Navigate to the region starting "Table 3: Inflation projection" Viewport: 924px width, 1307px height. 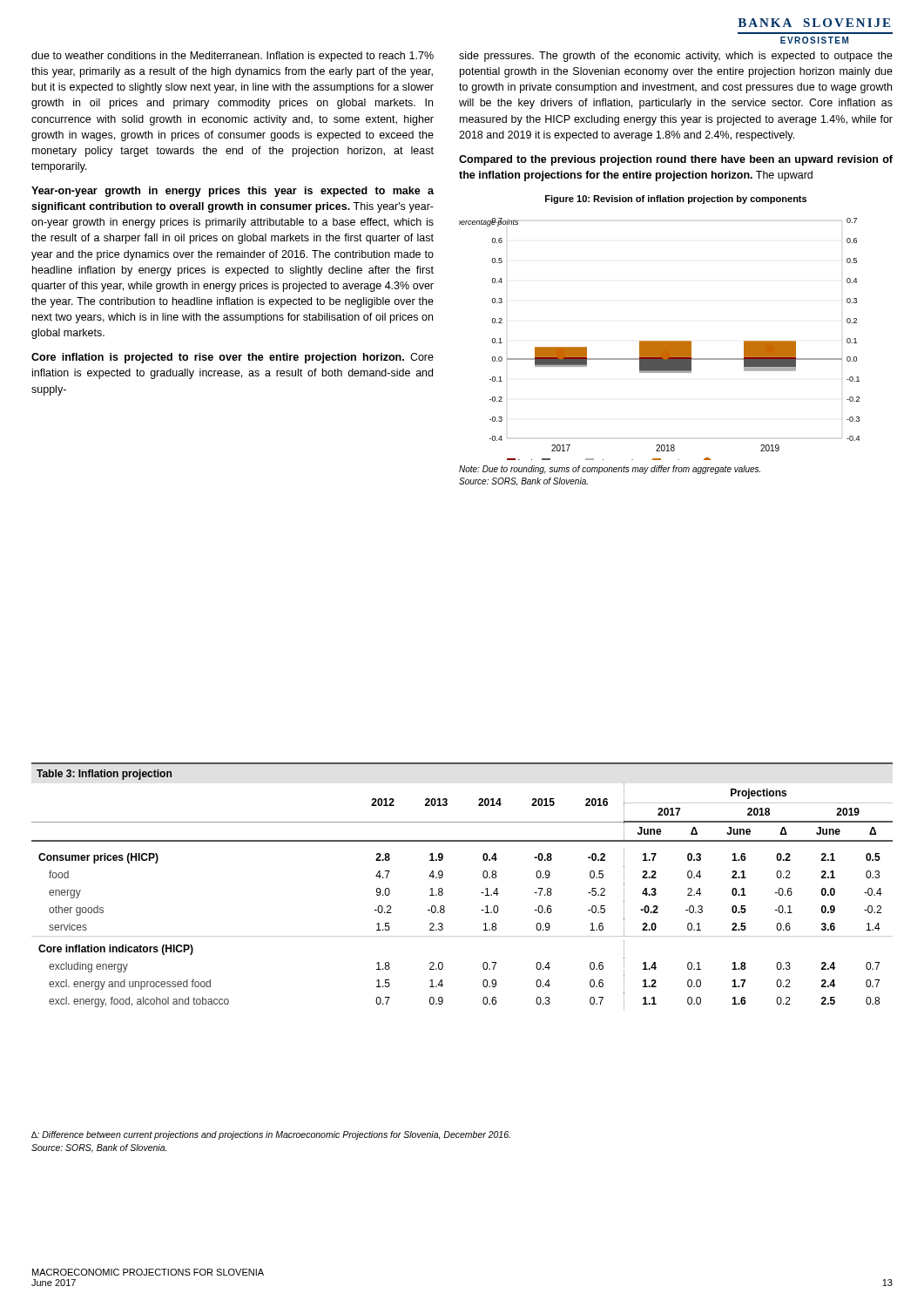(x=104, y=774)
